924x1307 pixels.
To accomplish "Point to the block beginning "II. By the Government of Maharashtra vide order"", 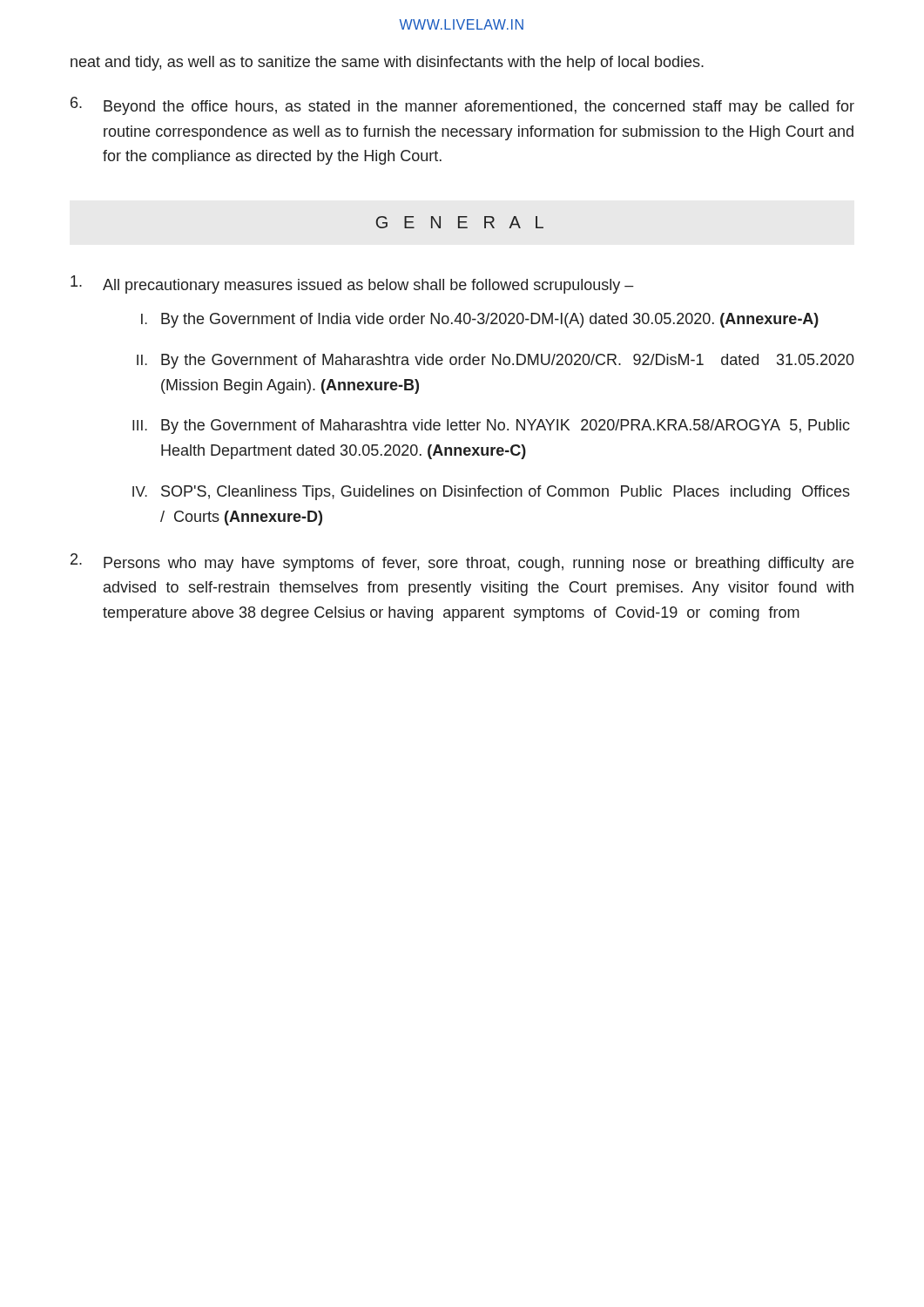I will [479, 373].
